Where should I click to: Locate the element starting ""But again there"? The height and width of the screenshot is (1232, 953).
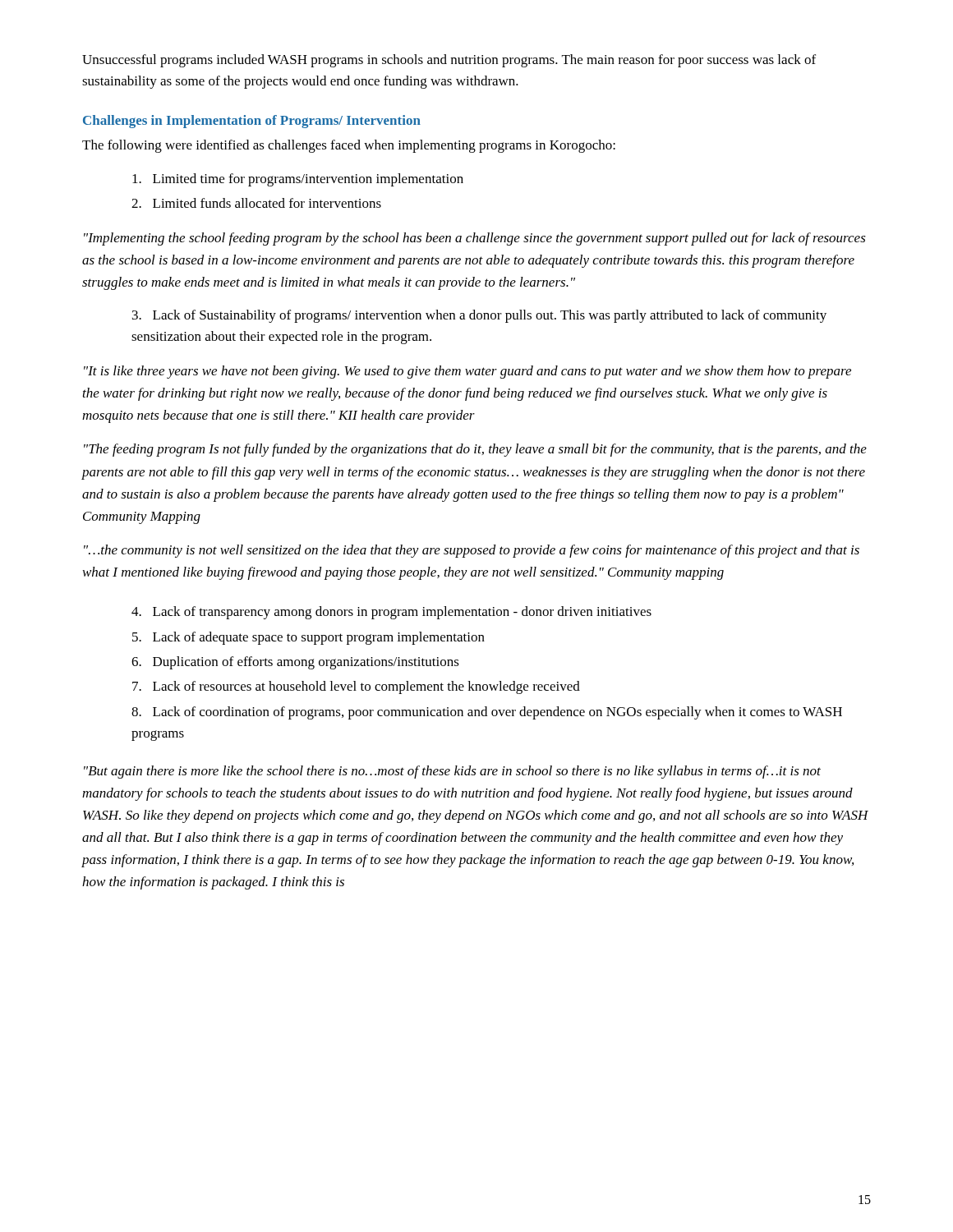475,826
